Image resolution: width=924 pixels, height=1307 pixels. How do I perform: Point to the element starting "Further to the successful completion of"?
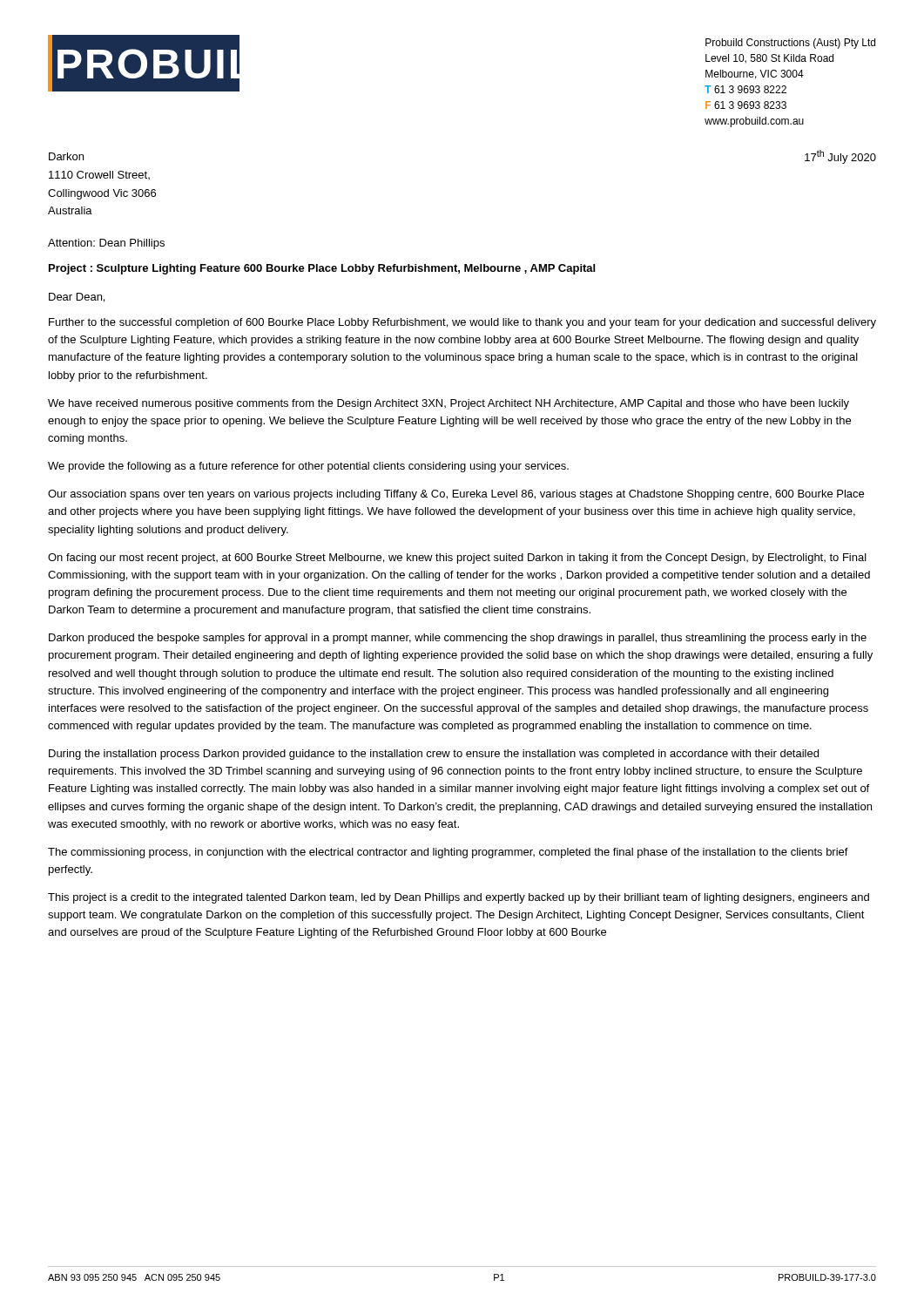coord(462,348)
